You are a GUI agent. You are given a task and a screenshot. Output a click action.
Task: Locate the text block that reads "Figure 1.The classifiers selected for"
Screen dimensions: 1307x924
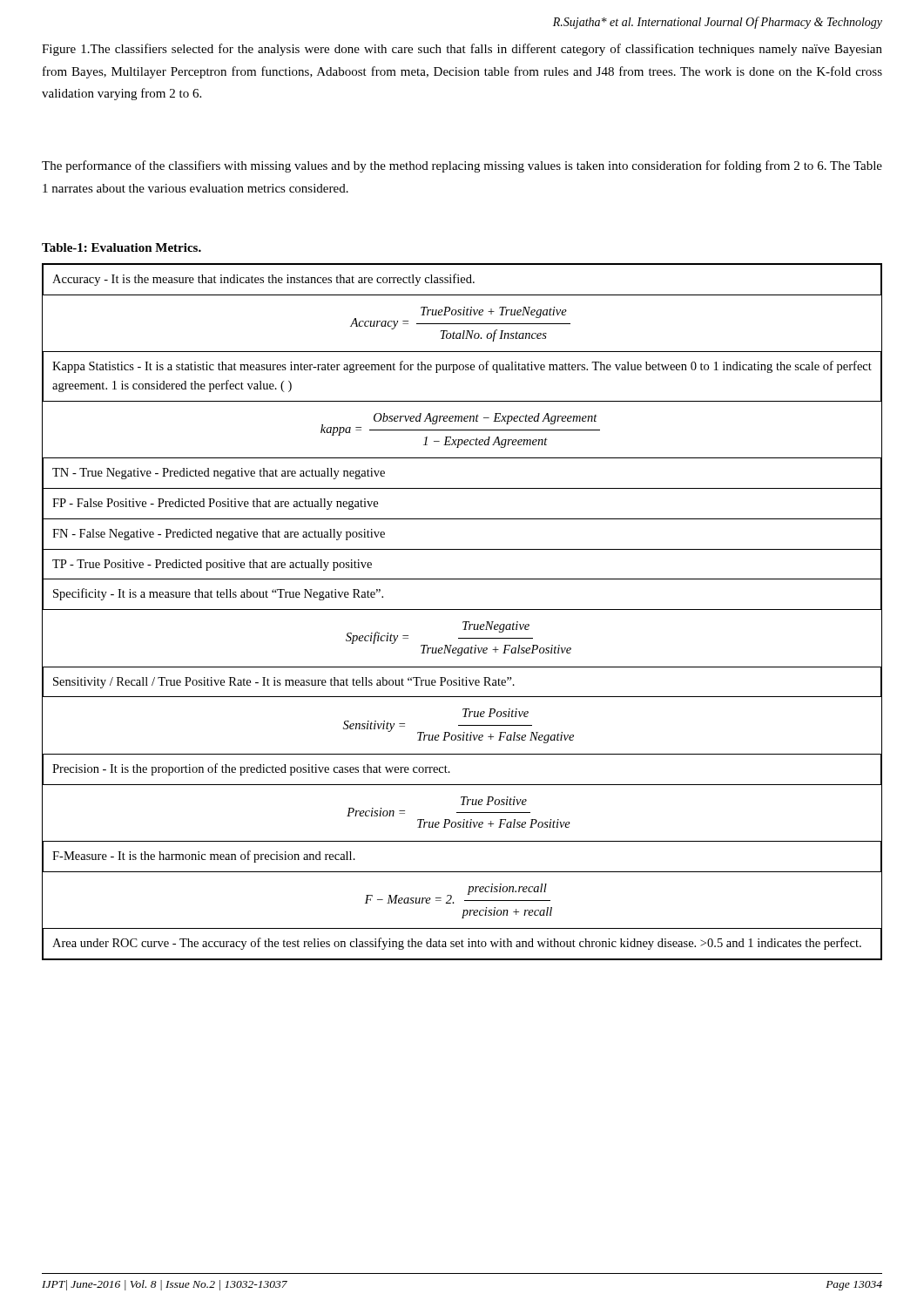coord(462,71)
